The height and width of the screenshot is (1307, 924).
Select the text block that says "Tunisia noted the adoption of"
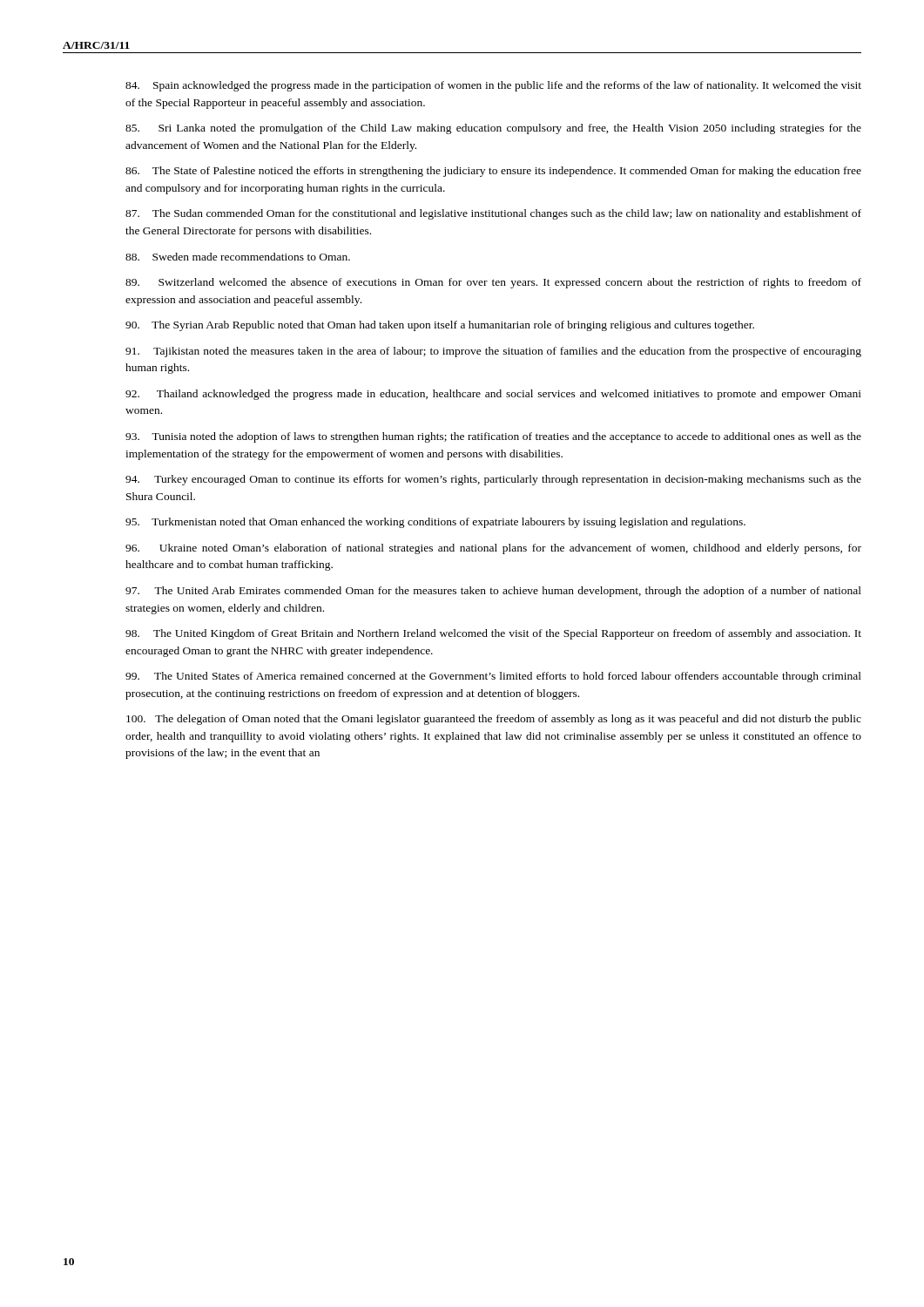tap(493, 445)
